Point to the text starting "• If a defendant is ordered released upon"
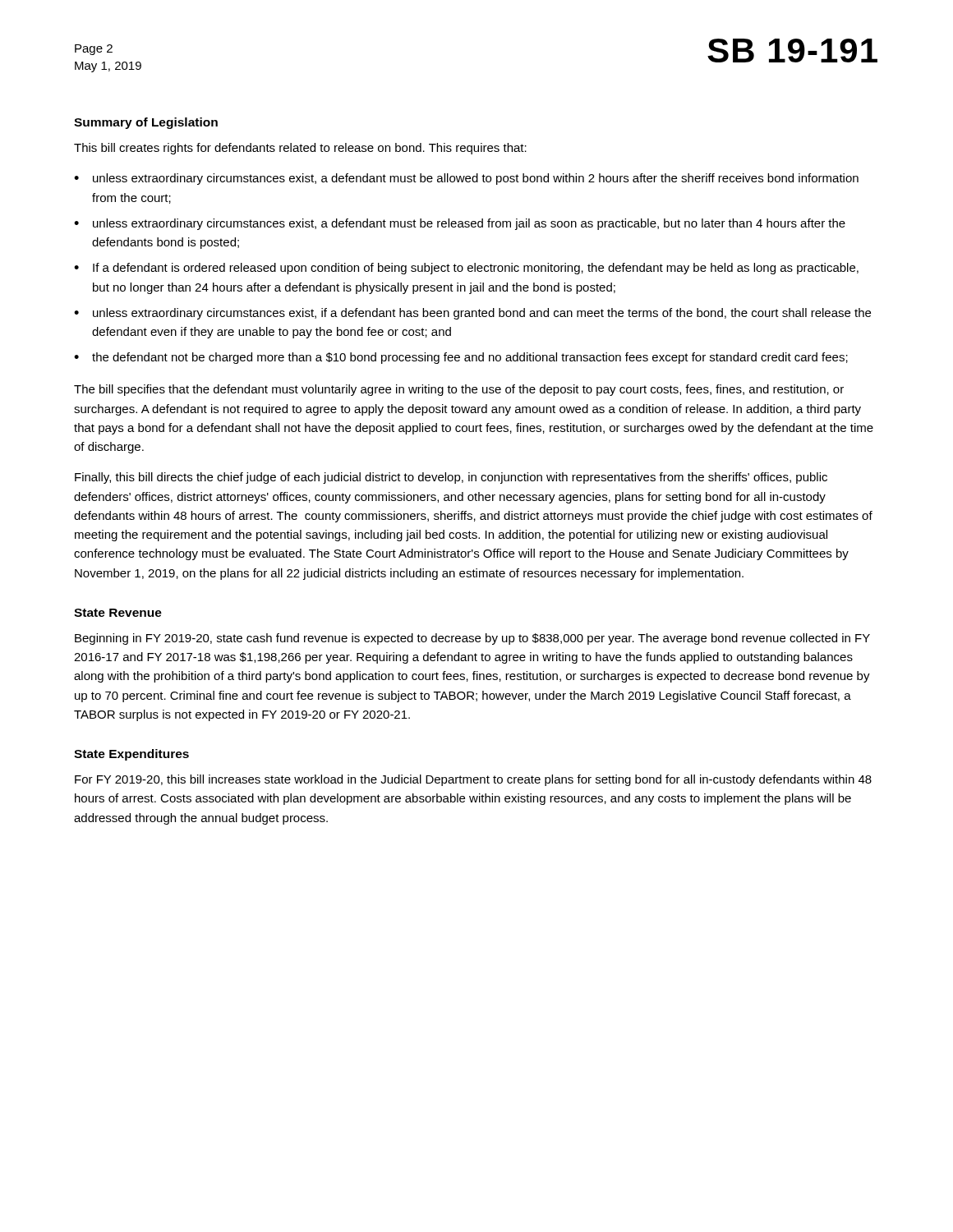 click(x=476, y=277)
